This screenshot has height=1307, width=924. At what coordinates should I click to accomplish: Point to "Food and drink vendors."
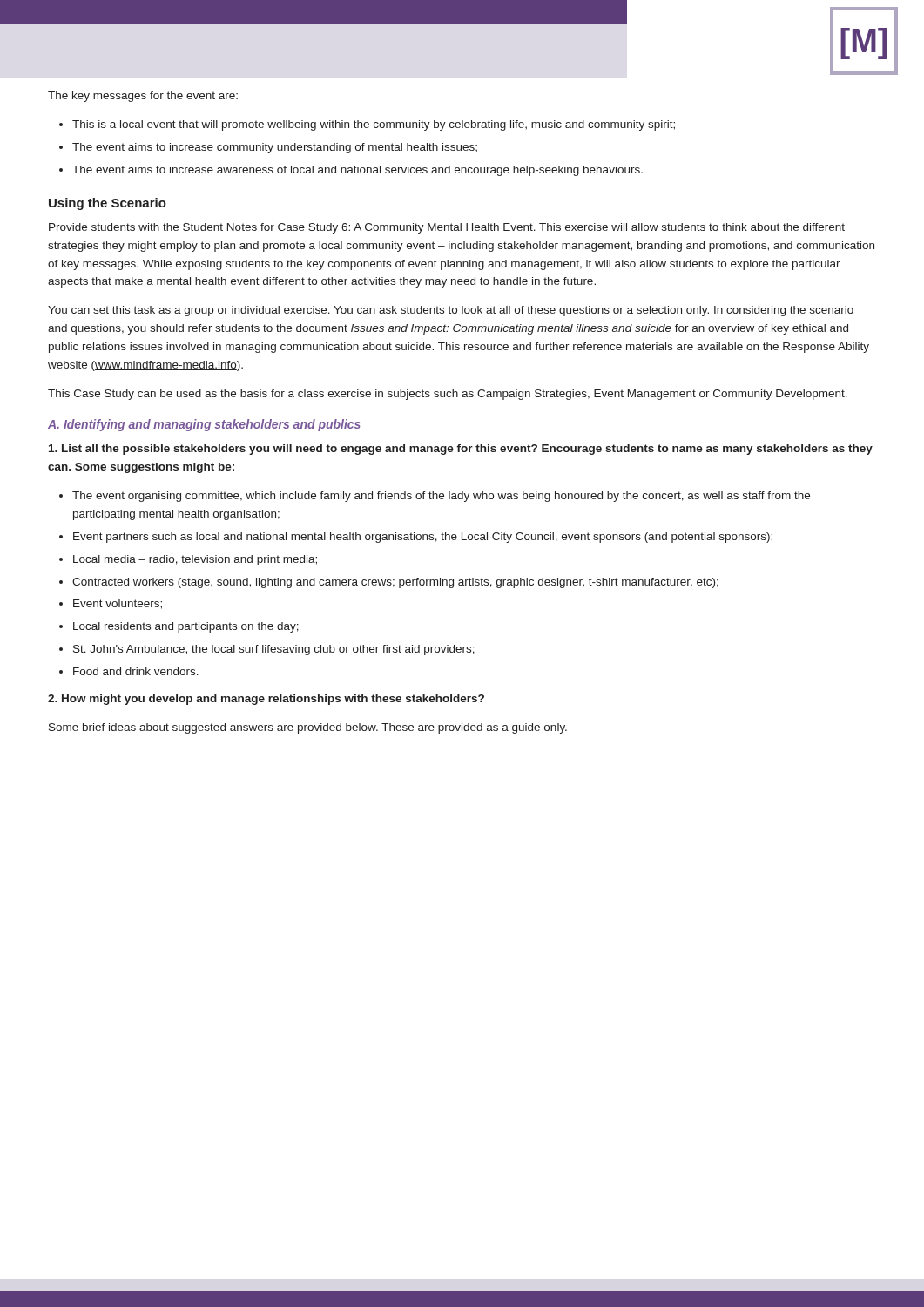[x=136, y=671]
